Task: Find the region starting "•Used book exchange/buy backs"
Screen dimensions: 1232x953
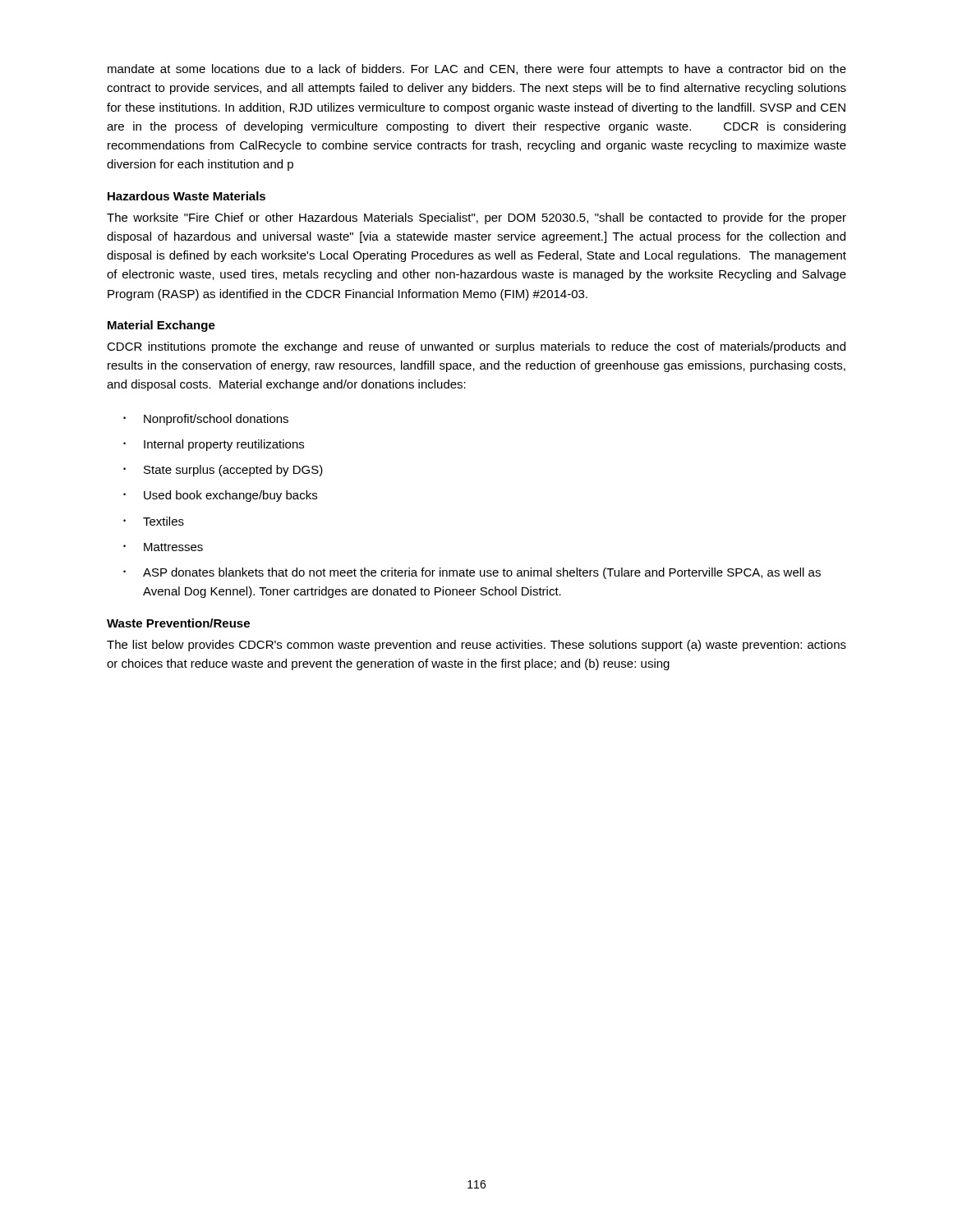Action: (220, 495)
